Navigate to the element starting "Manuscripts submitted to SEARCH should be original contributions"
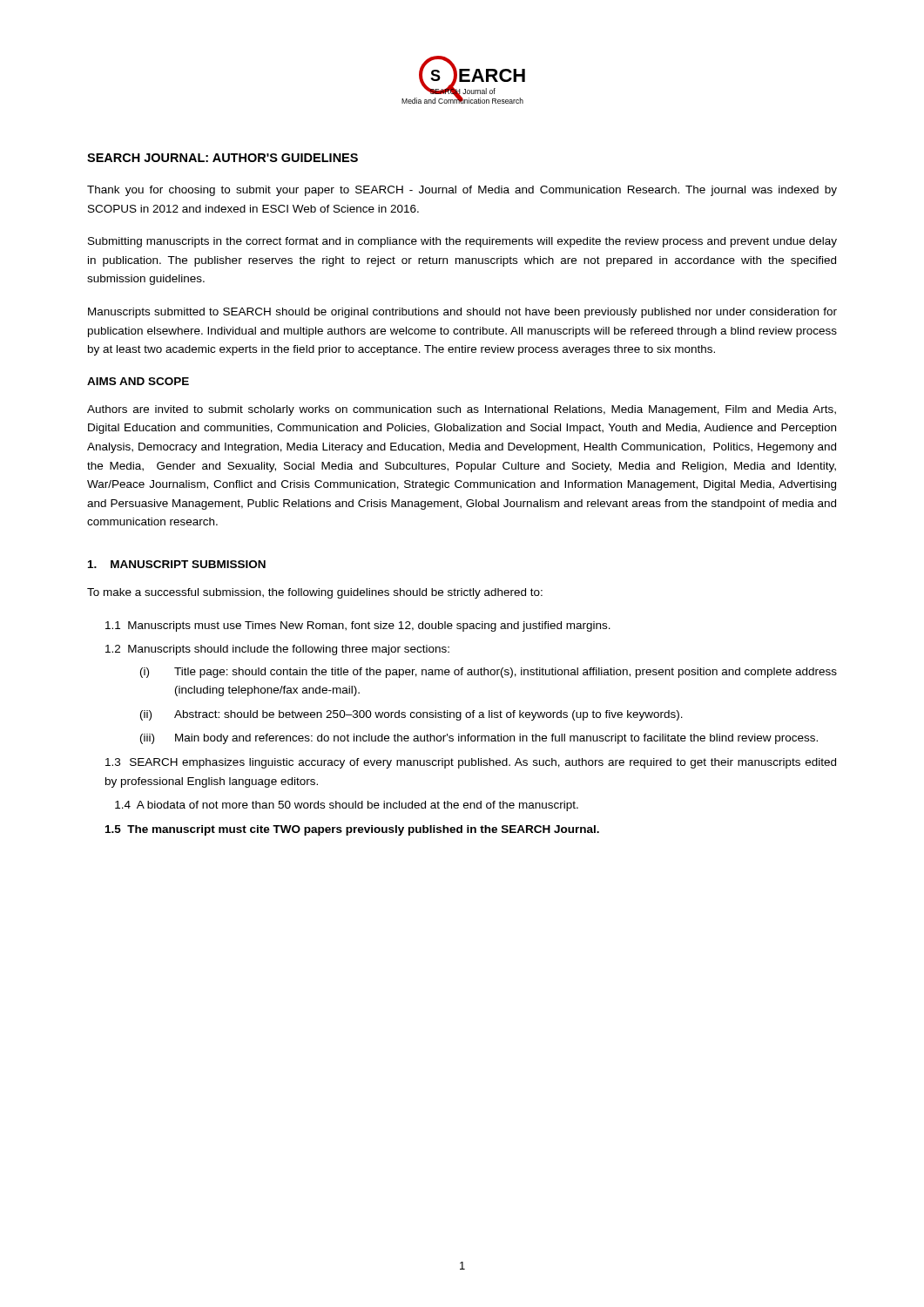The width and height of the screenshot is (924, 1307). [x=462, y=330]
